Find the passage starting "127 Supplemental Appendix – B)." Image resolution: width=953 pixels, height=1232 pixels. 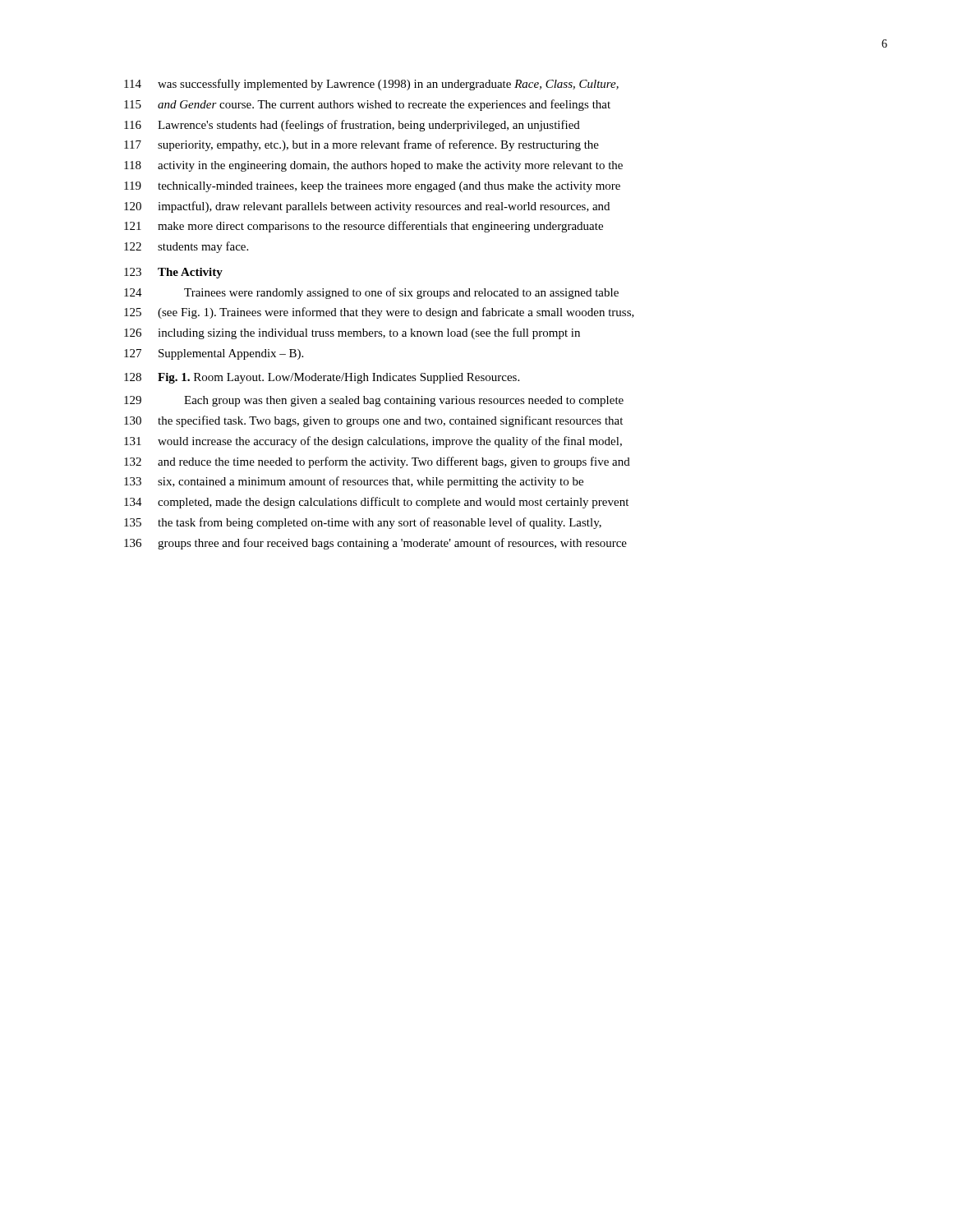click(214, 354)
